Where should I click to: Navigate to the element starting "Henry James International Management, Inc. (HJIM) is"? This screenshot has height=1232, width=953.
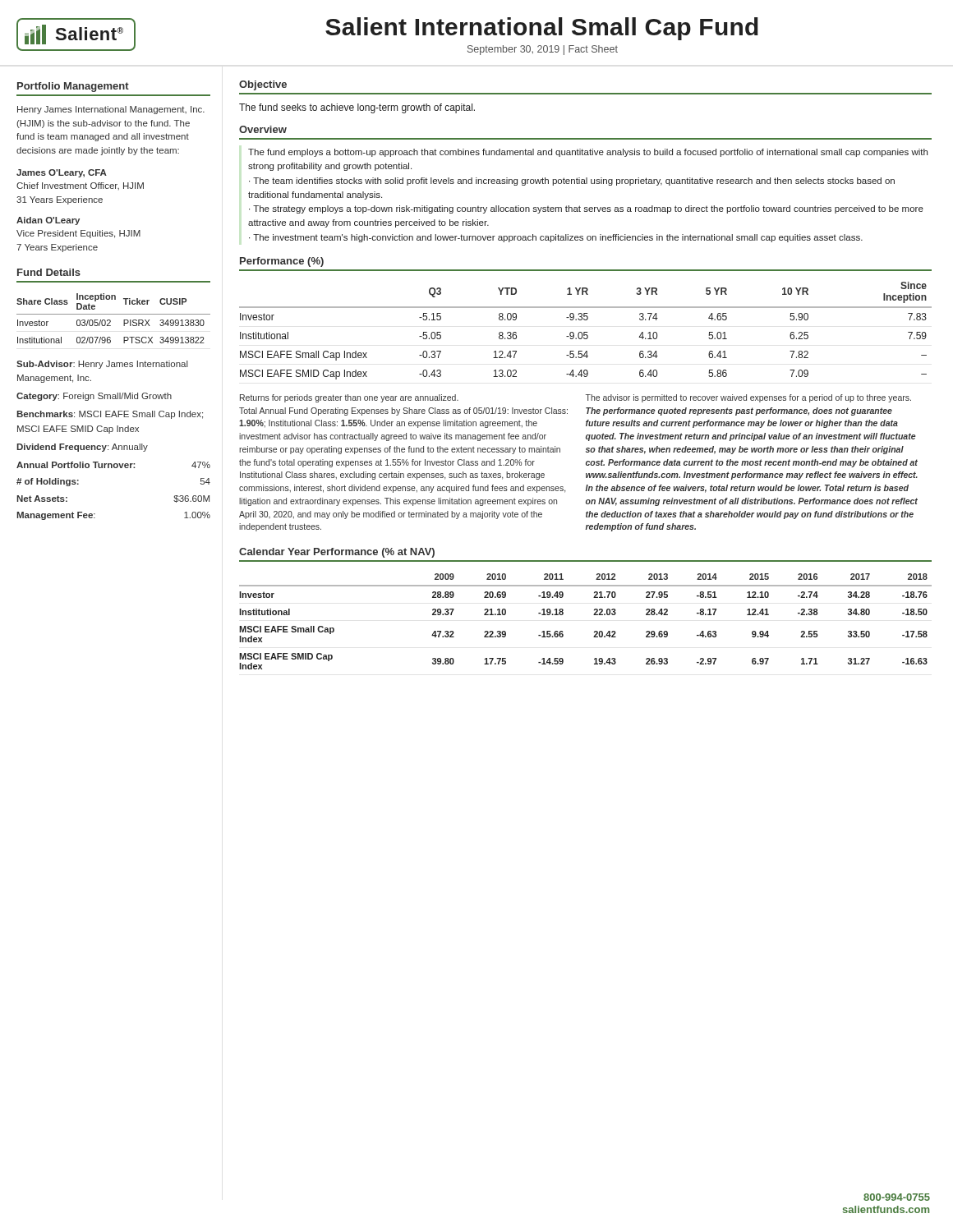point(111,130)
